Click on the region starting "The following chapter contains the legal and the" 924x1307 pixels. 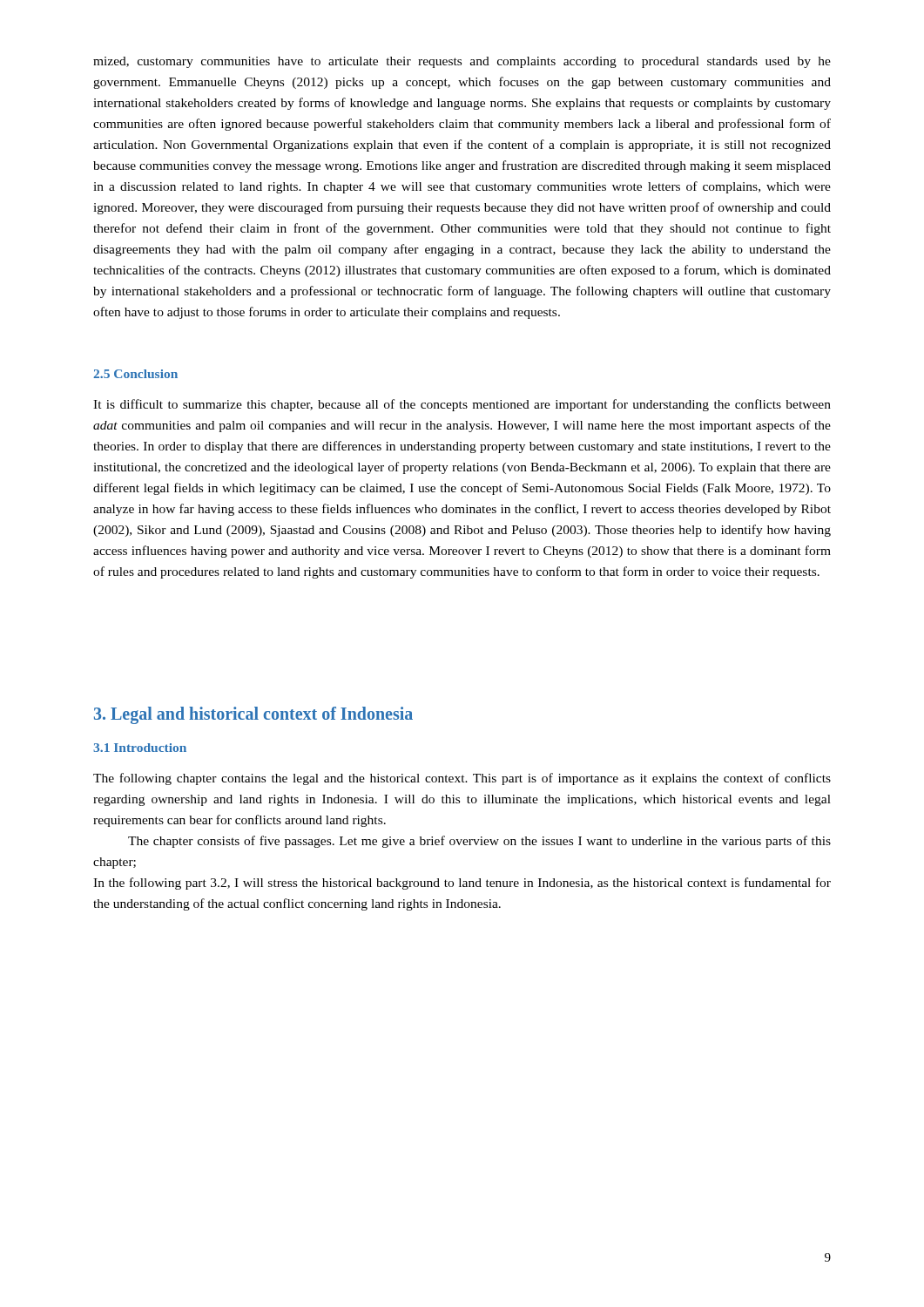click(x=462, y=799)
